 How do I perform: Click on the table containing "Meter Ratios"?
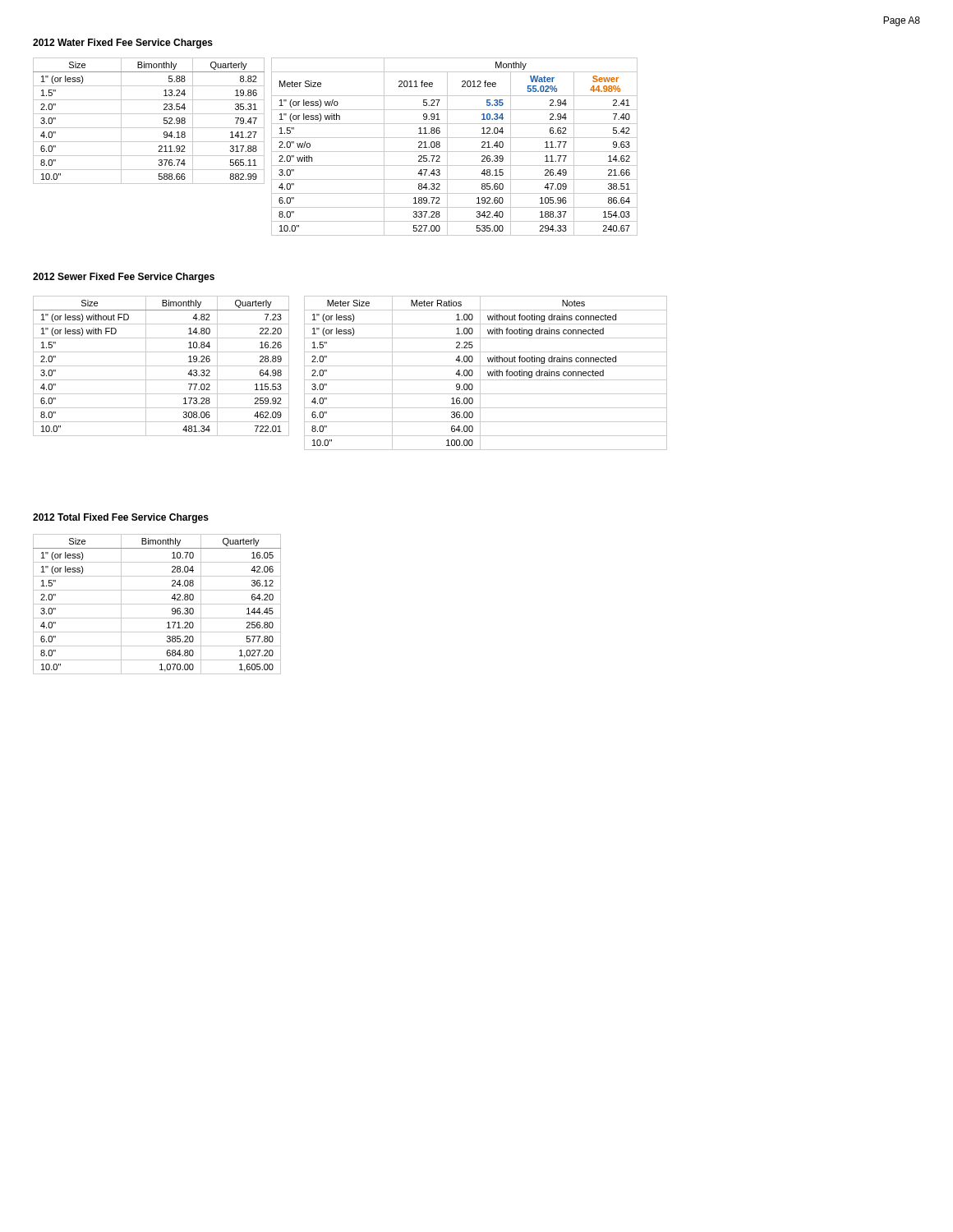[486, 373]
